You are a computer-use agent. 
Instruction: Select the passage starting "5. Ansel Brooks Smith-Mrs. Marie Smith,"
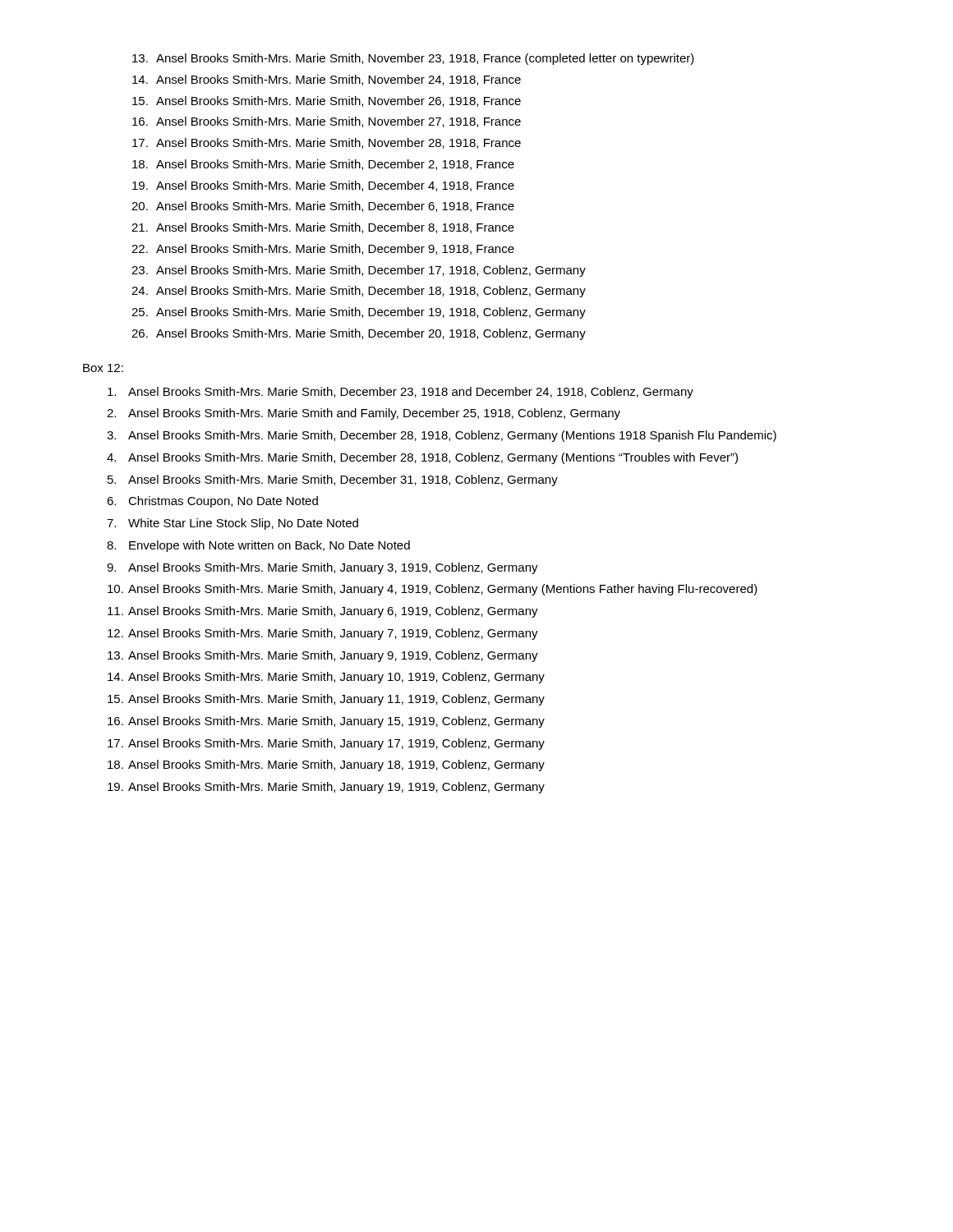click(489, 479)
